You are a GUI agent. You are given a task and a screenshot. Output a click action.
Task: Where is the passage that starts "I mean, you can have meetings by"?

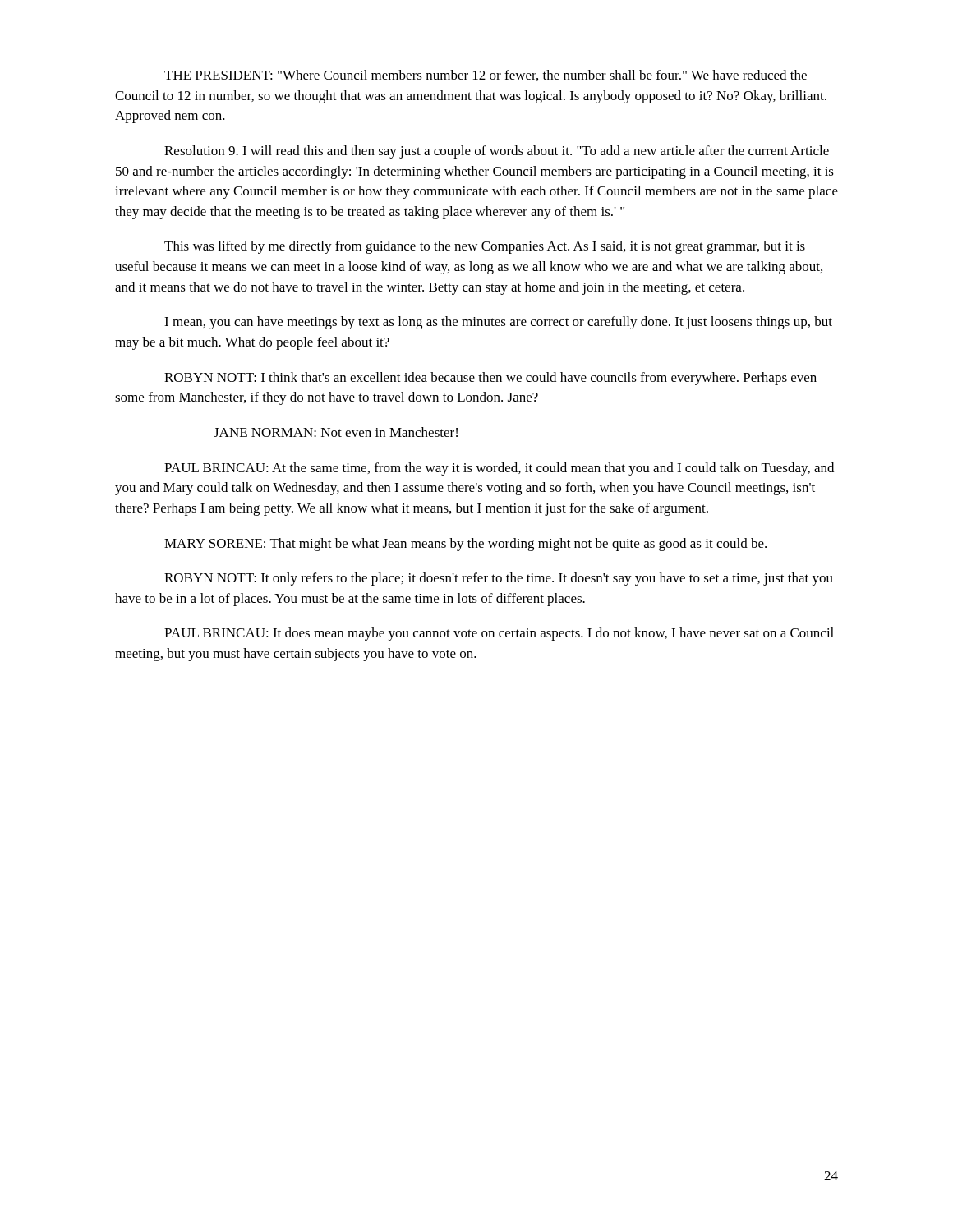point(474,332)
